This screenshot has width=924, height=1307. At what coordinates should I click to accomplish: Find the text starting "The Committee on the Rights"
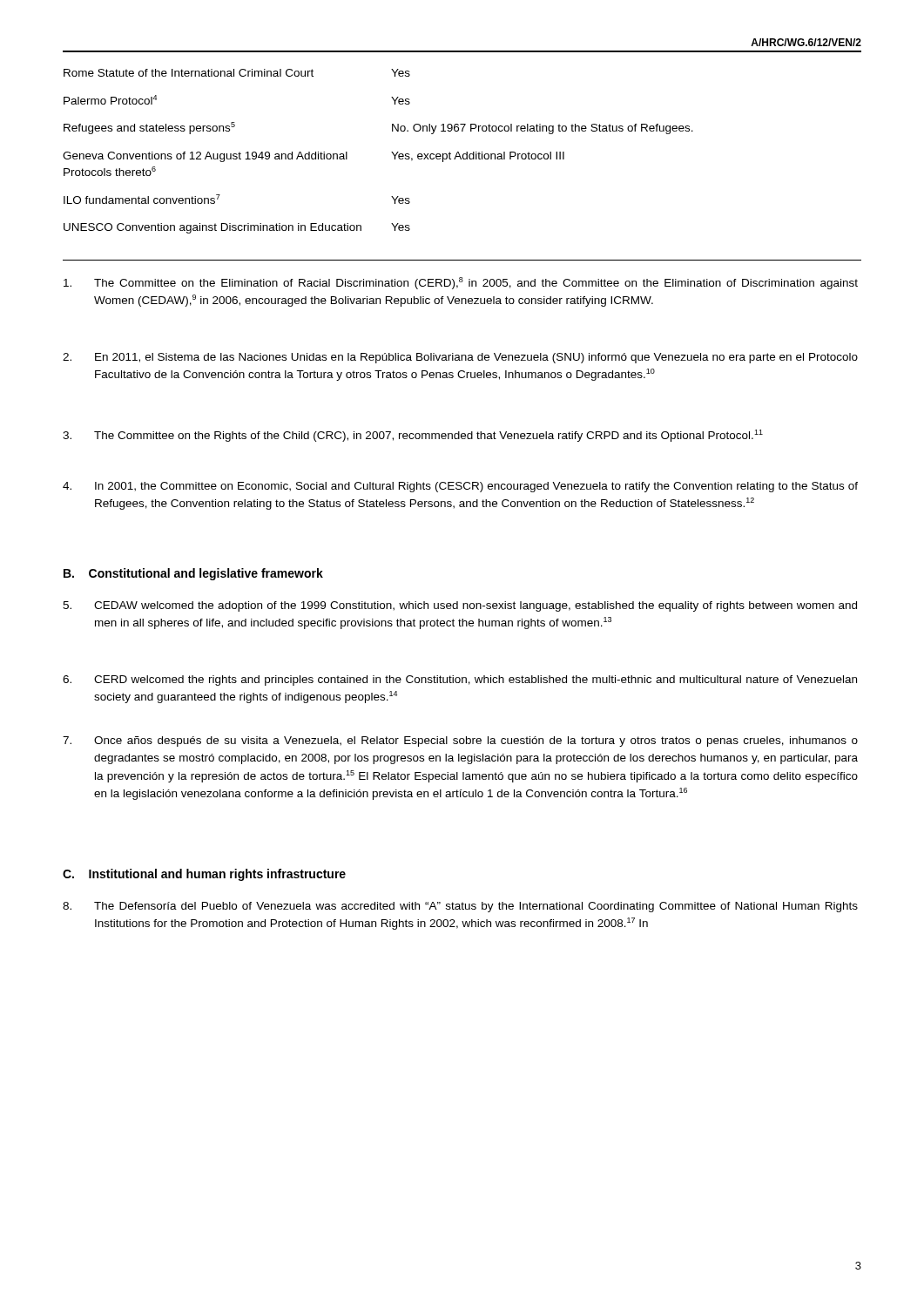[x=460, y=436]
